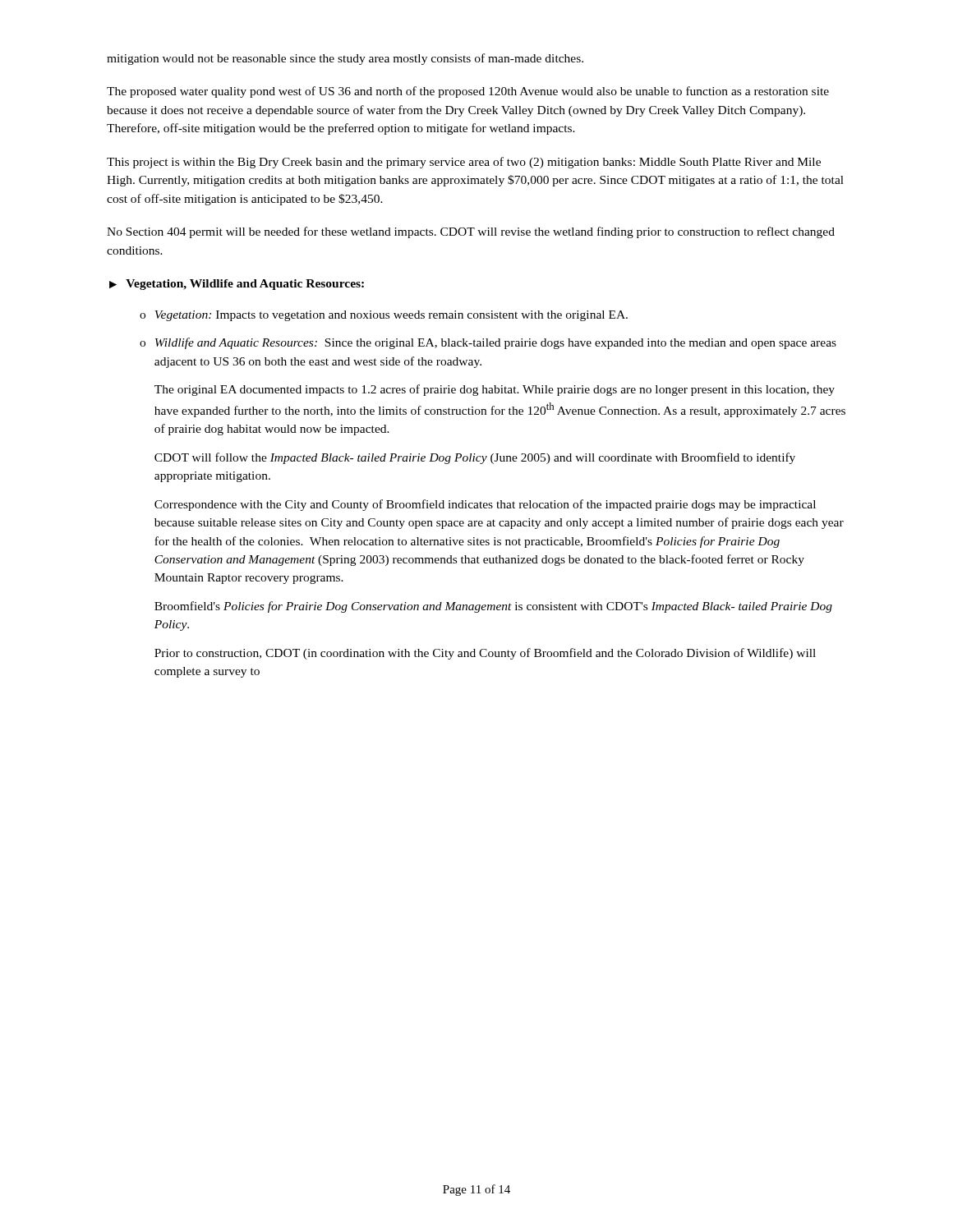
Task: Click on the text block that reads "Correspondence with the City"
Action: point(499,540)
